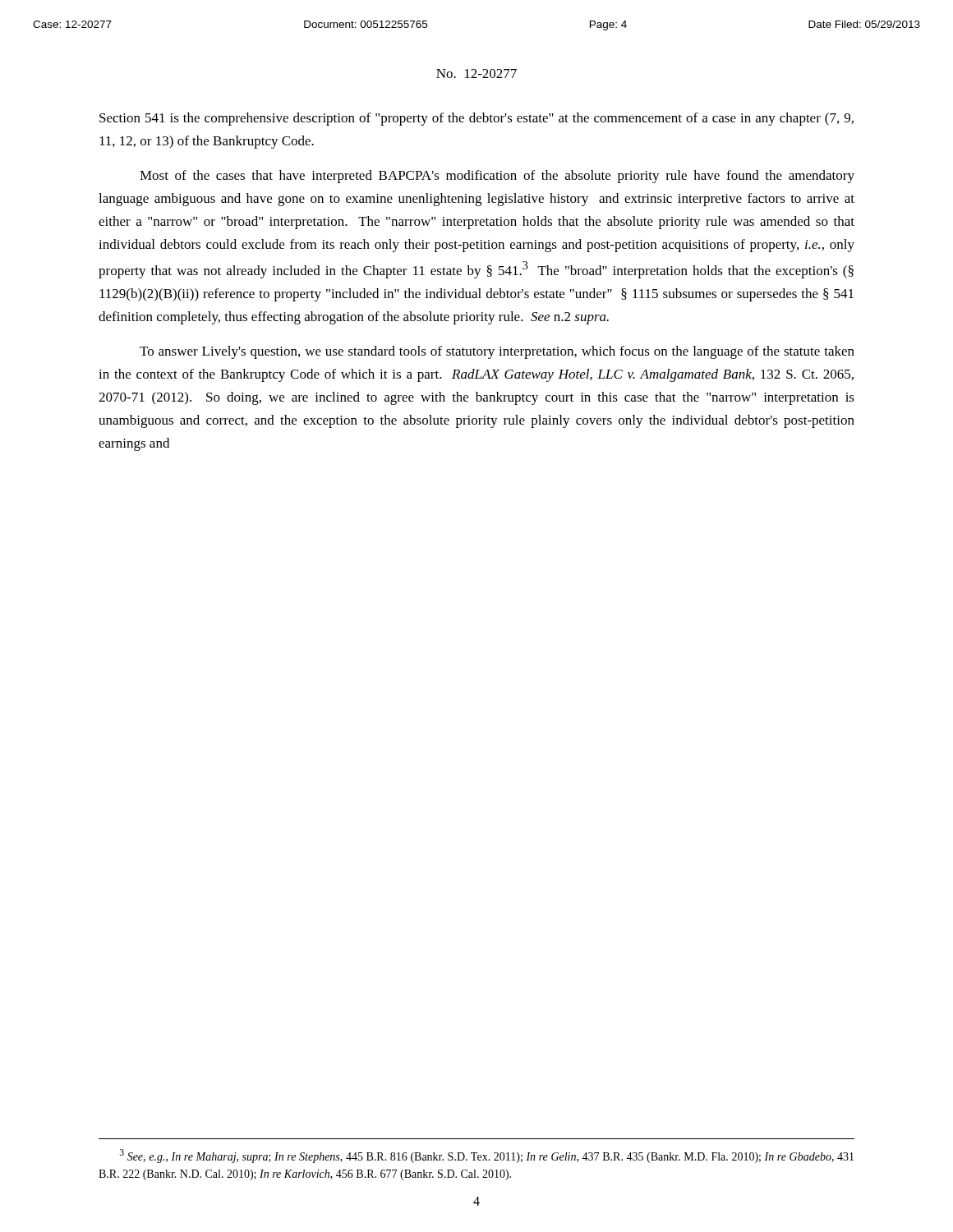Navigate to the block starting "Most of the"
Viewport: 953px width, 1232px height.
[x=476, y=246]
